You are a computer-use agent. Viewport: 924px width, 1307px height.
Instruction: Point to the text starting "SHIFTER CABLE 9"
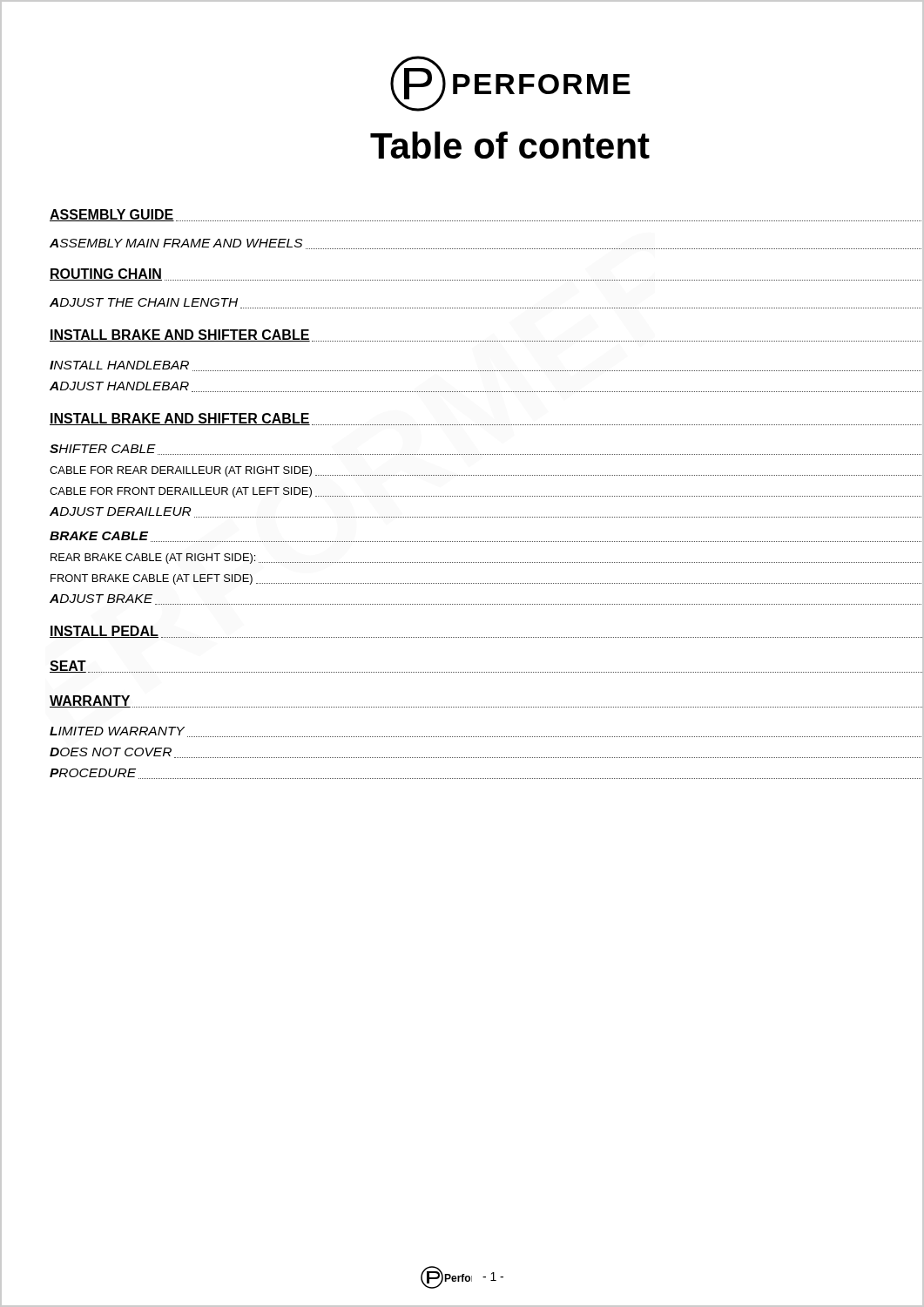pos(487,449)
